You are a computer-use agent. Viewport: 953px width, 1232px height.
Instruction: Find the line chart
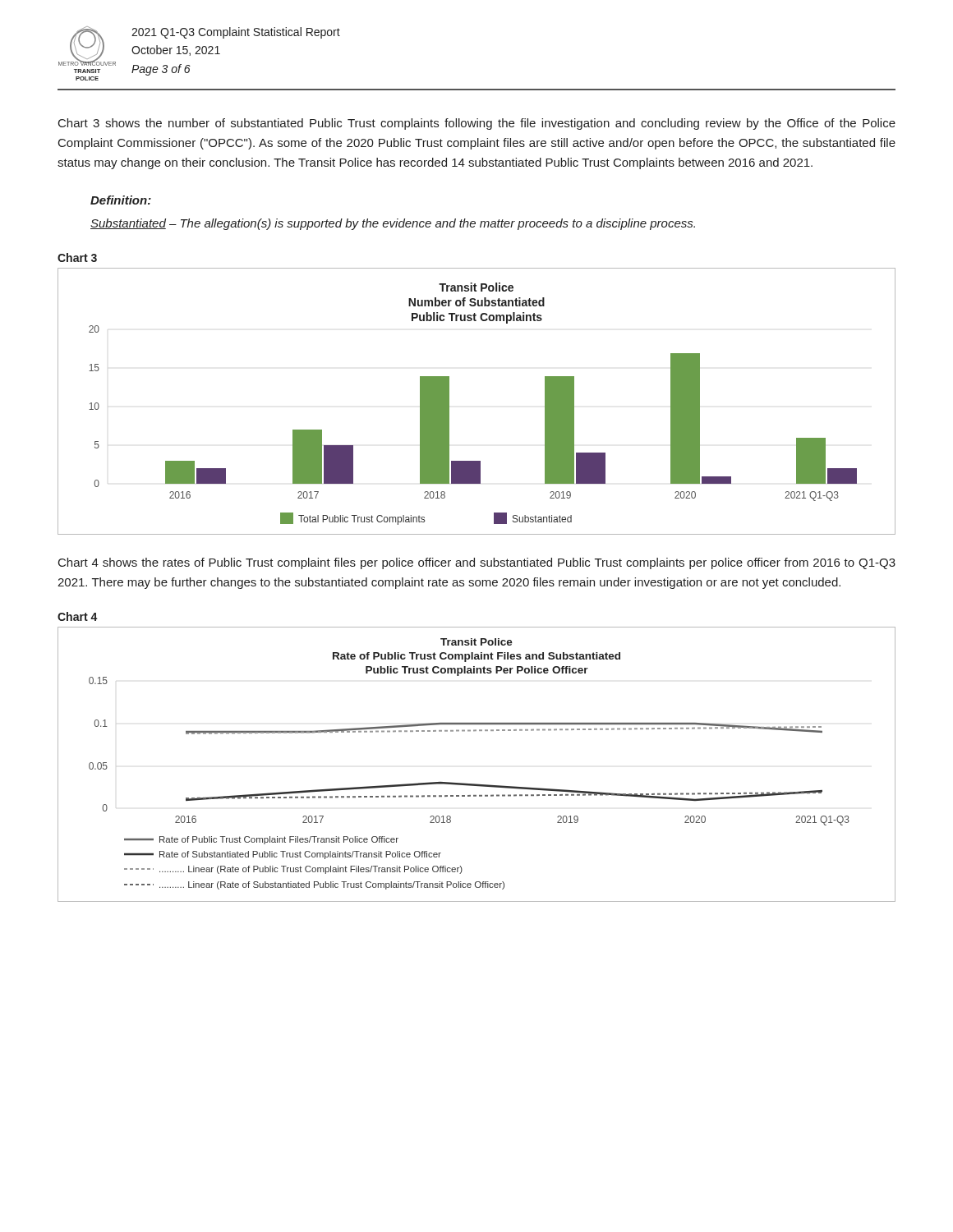pyautogui.click(x=476, y=764)
